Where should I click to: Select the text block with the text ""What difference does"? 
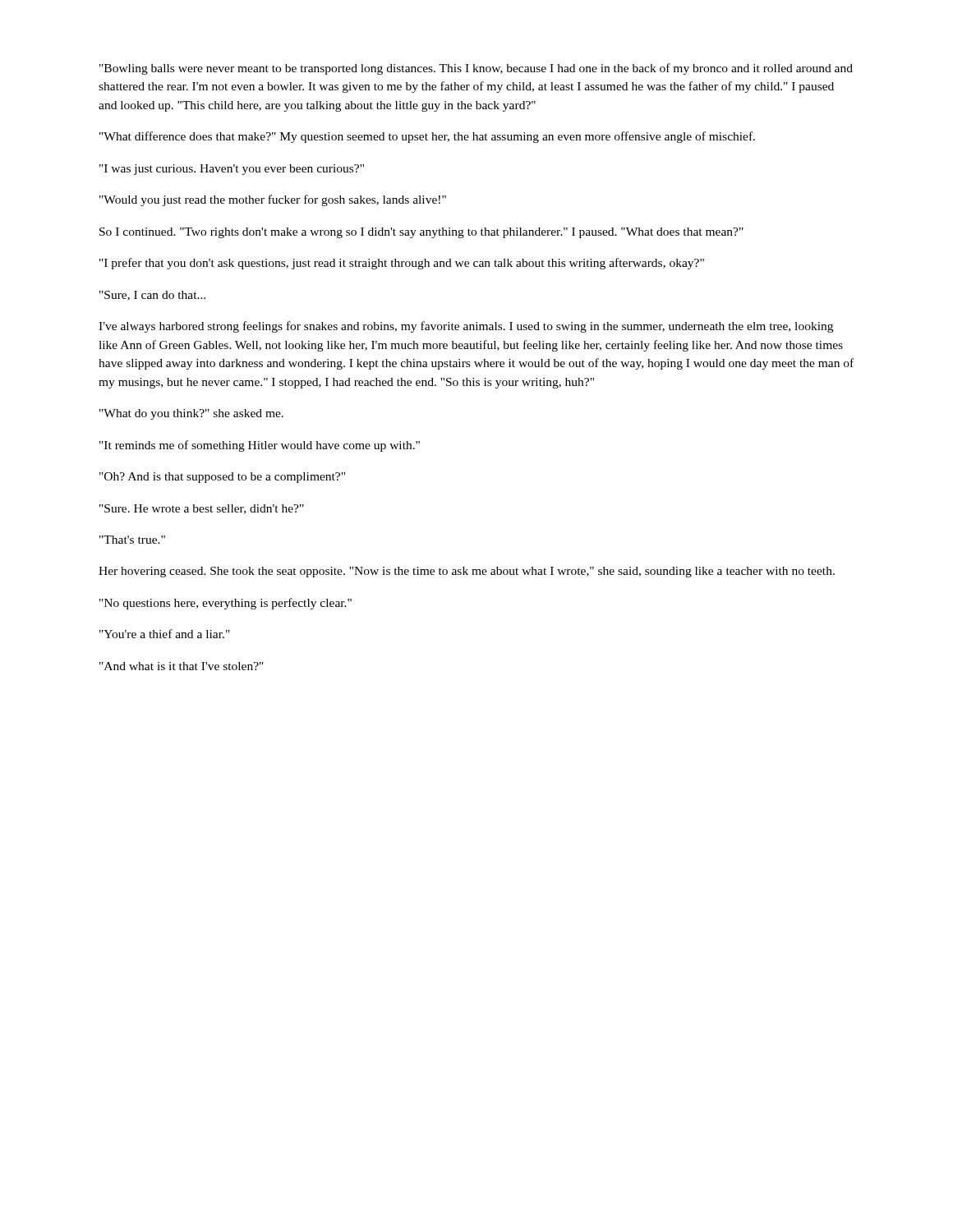click(427, 136)
